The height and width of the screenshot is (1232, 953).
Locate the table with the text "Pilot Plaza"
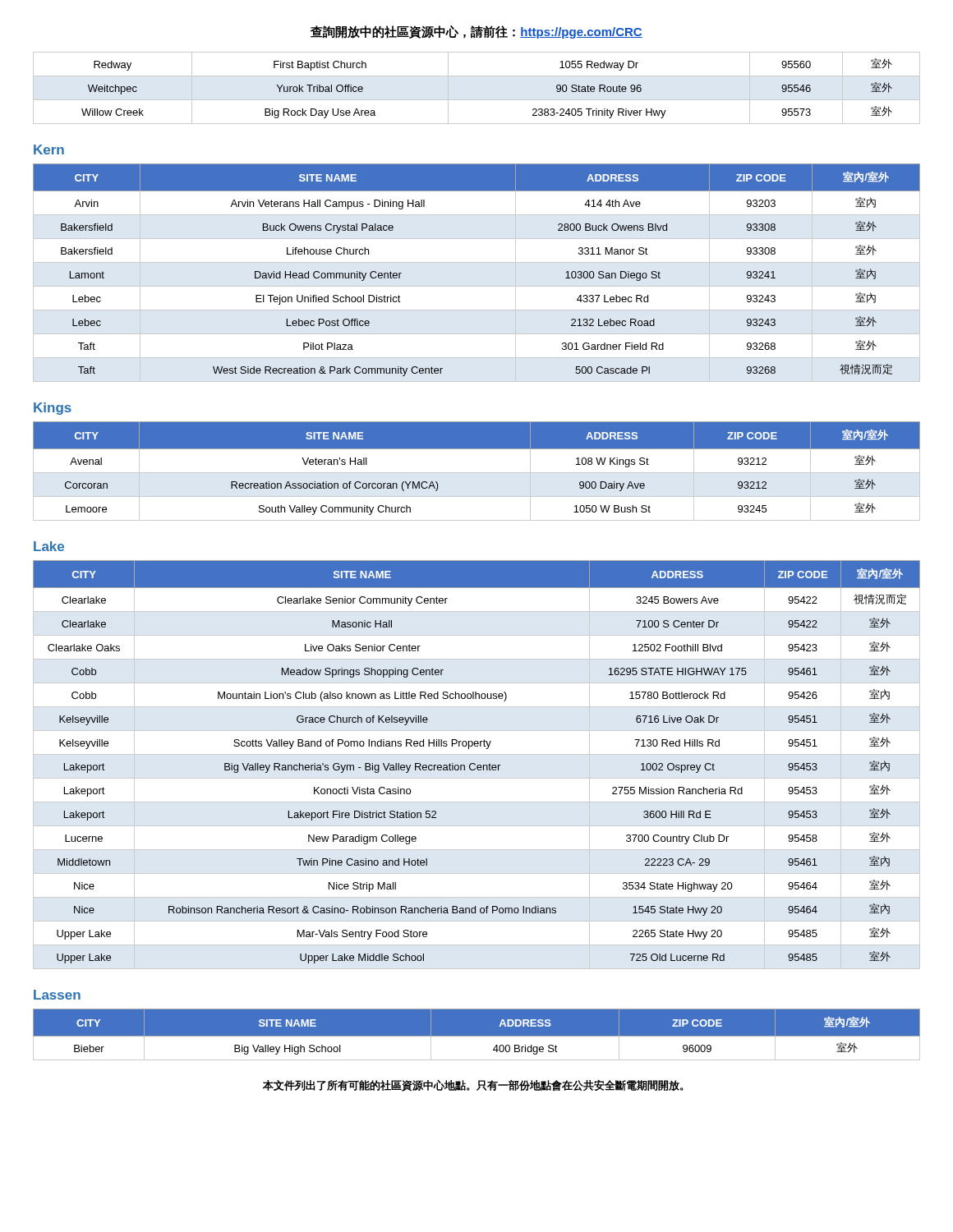[476, 273]
